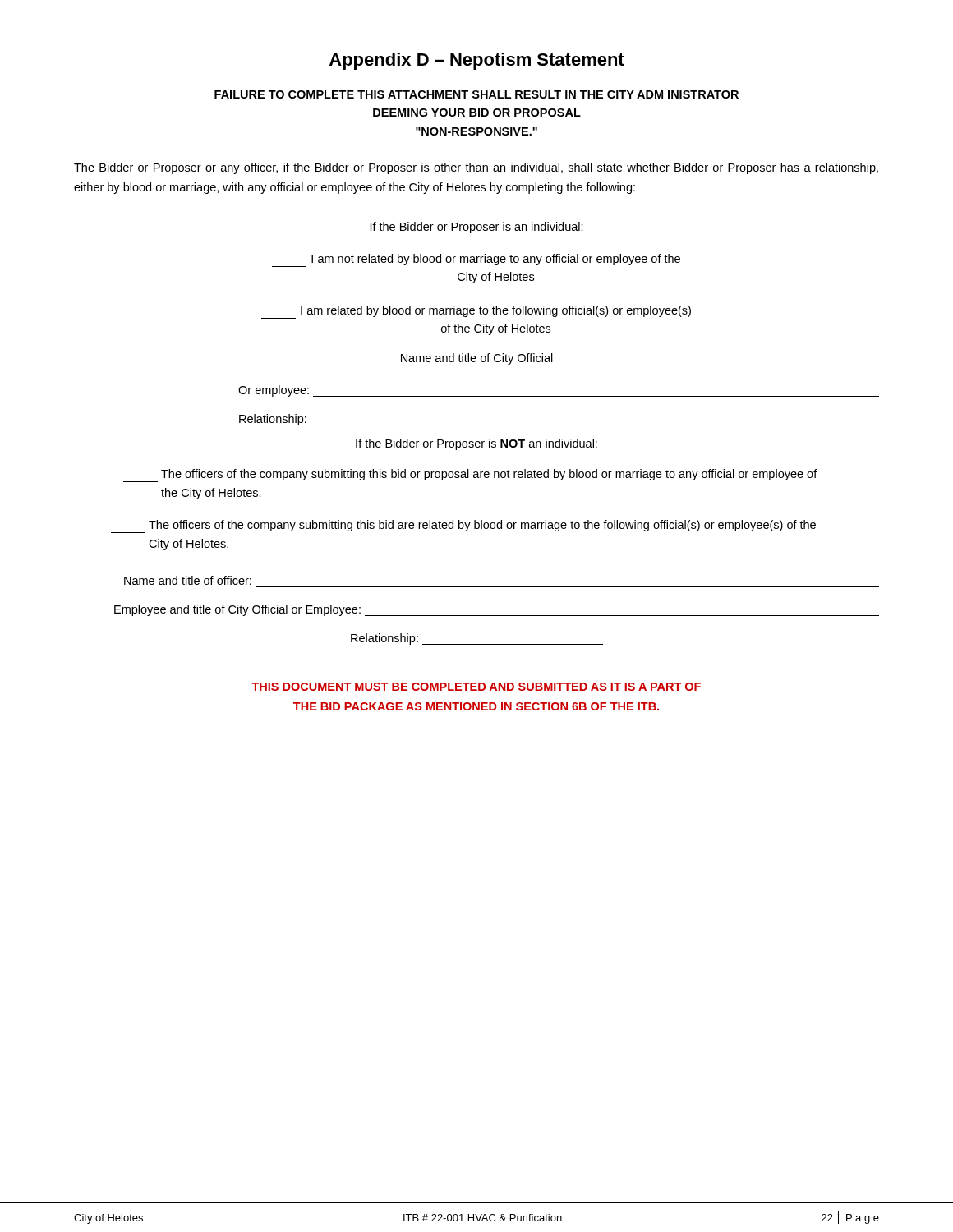Click on the text block starting "The Bidder or Proposer or any officer, if"
Image resolution: width=953 pixels, height=1232 pixels.
pos(476,177)
